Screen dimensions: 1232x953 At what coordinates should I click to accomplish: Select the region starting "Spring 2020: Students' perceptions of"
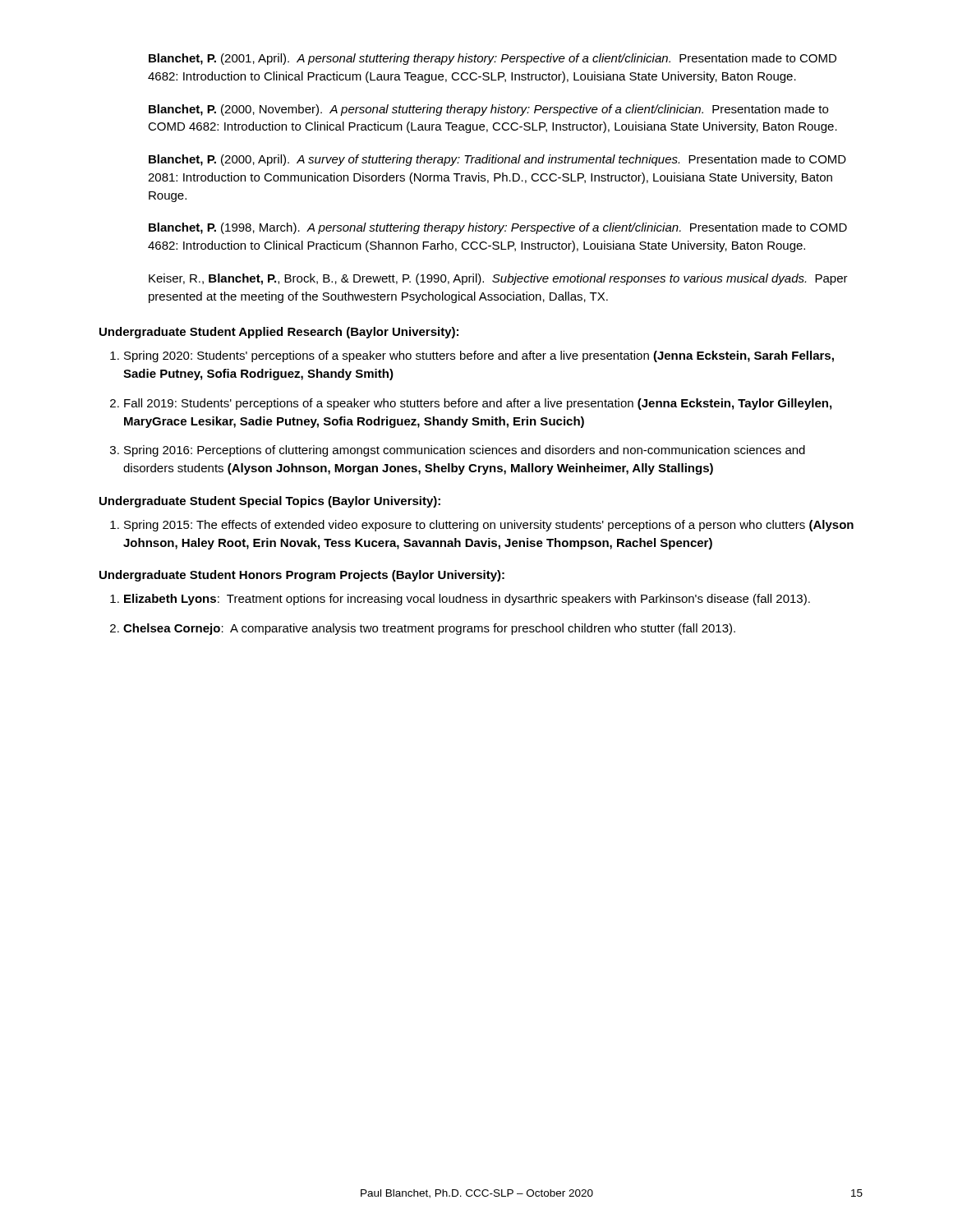coord(489,365)
